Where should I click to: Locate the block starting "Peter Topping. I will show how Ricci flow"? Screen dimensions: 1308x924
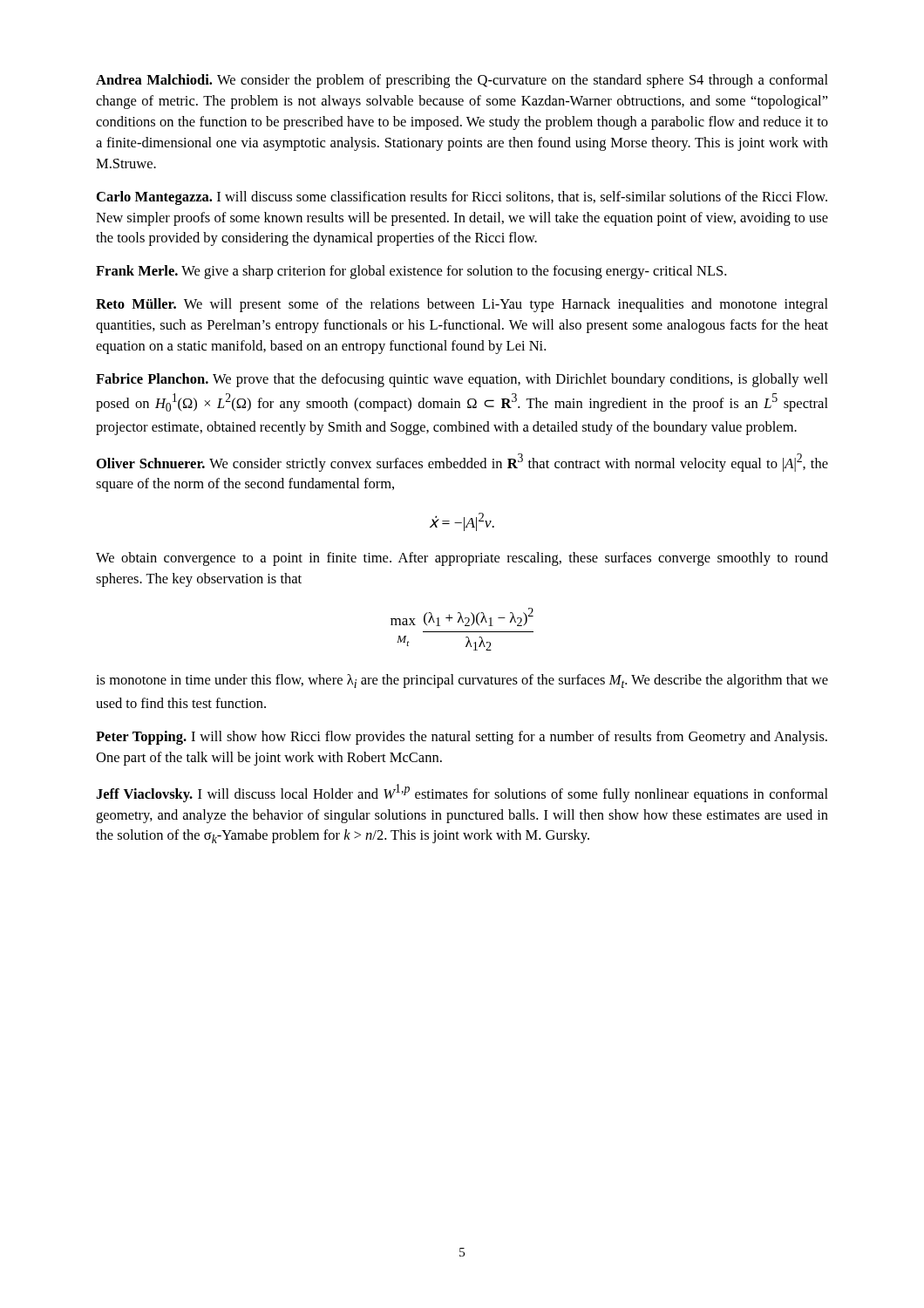point(462,747)
